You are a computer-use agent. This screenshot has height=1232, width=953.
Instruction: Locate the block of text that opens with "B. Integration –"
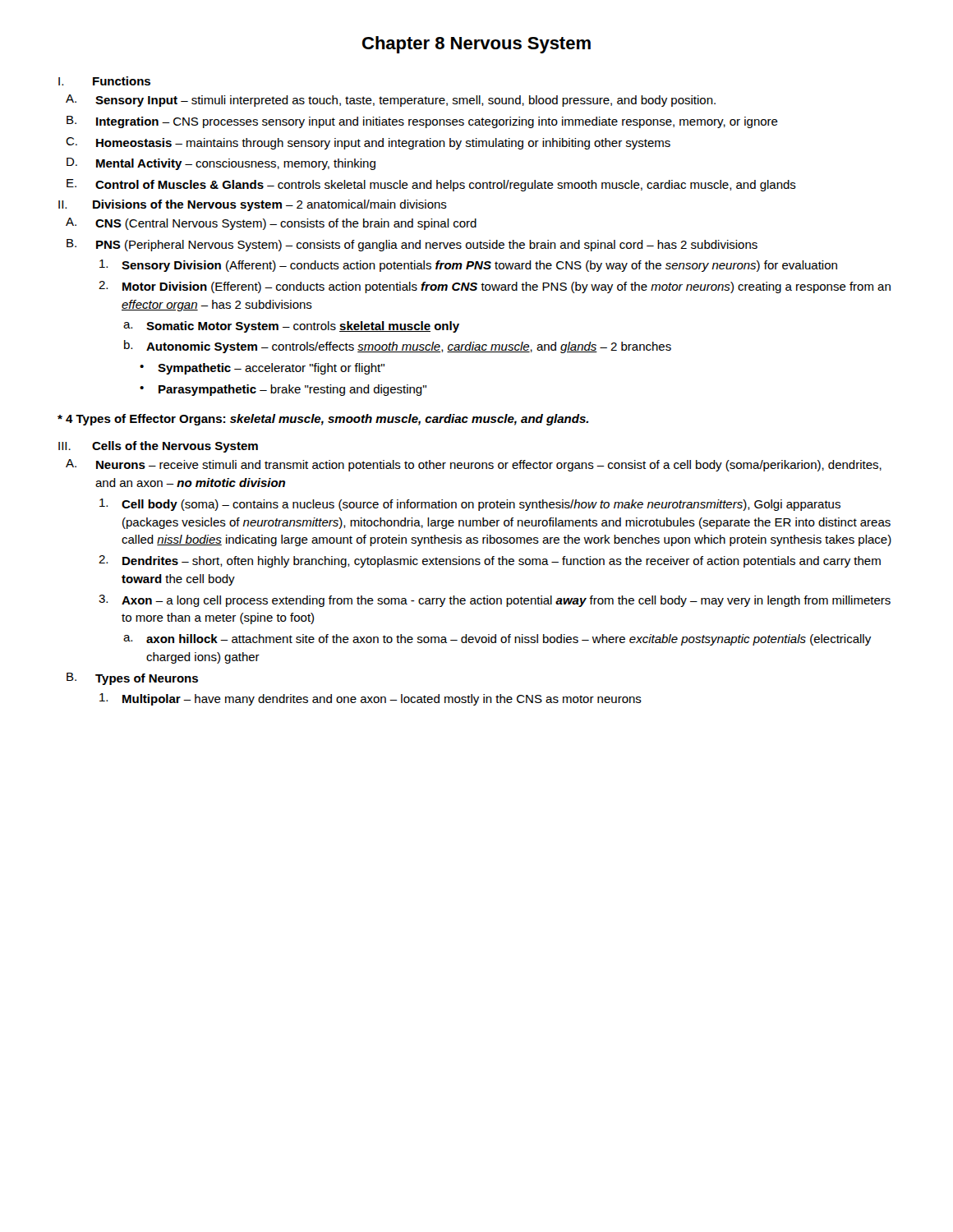point(481,121)
